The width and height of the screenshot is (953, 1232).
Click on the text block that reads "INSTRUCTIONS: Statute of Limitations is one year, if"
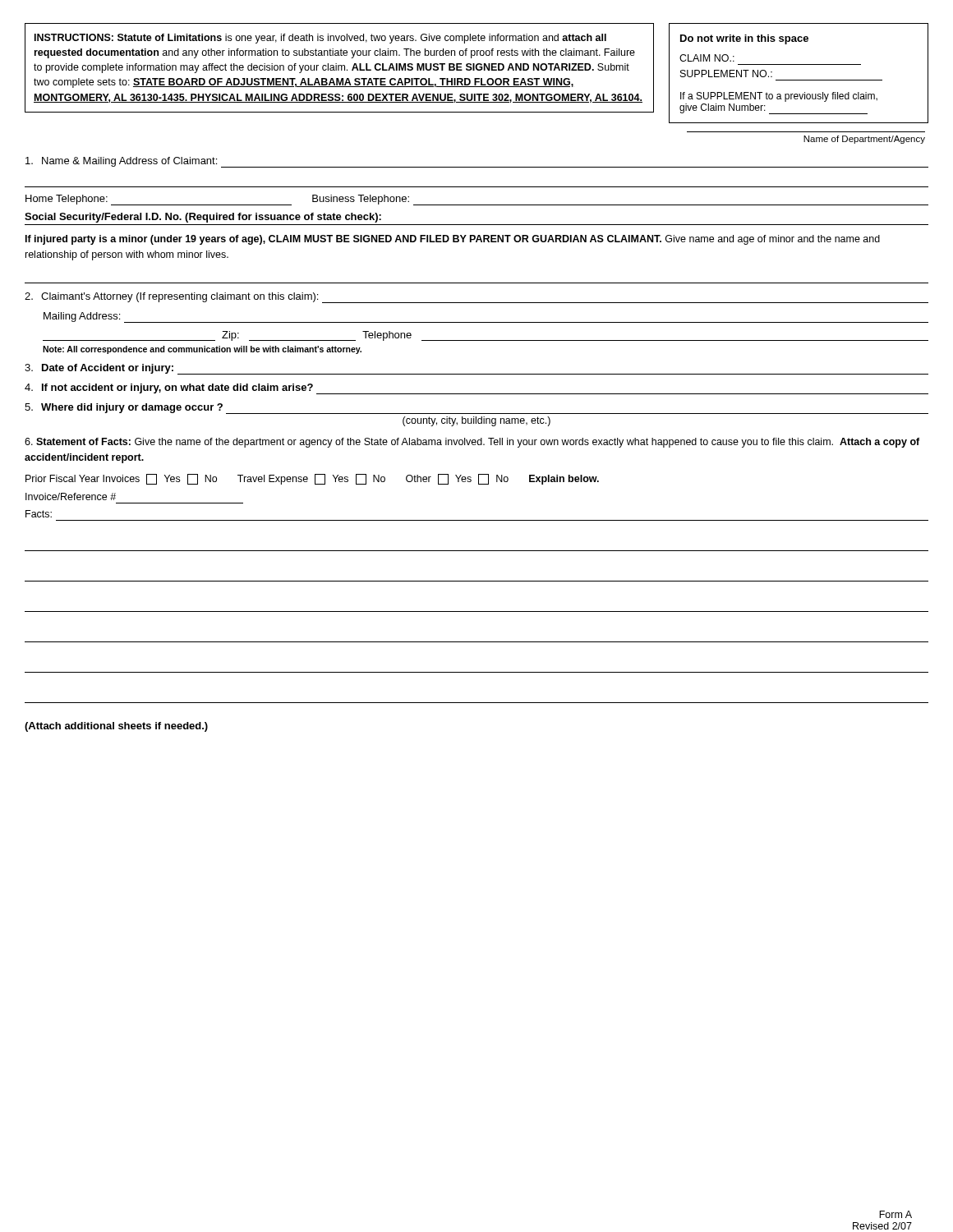(338, 68)
